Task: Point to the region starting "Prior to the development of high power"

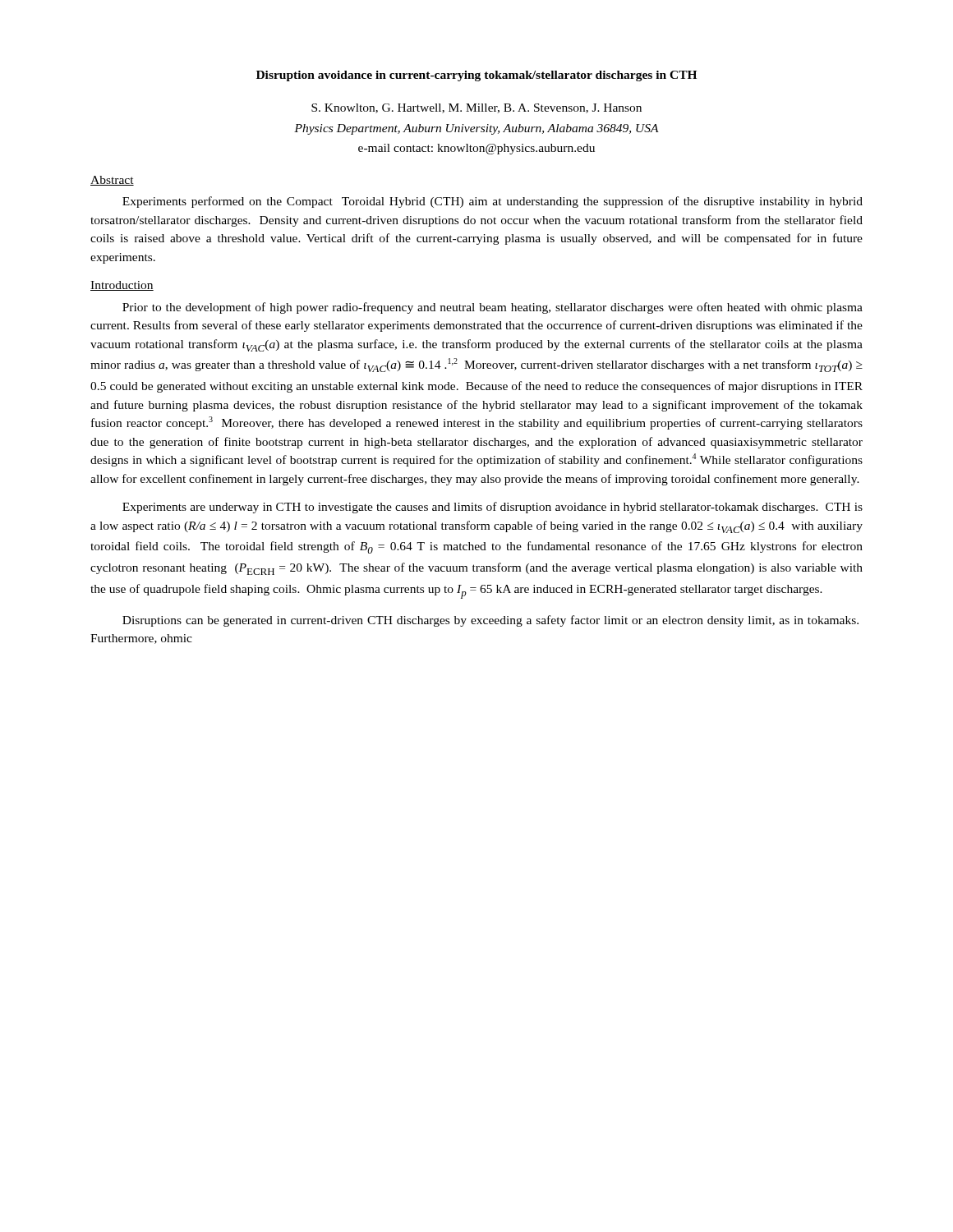Action: click(x=476, y=393)
